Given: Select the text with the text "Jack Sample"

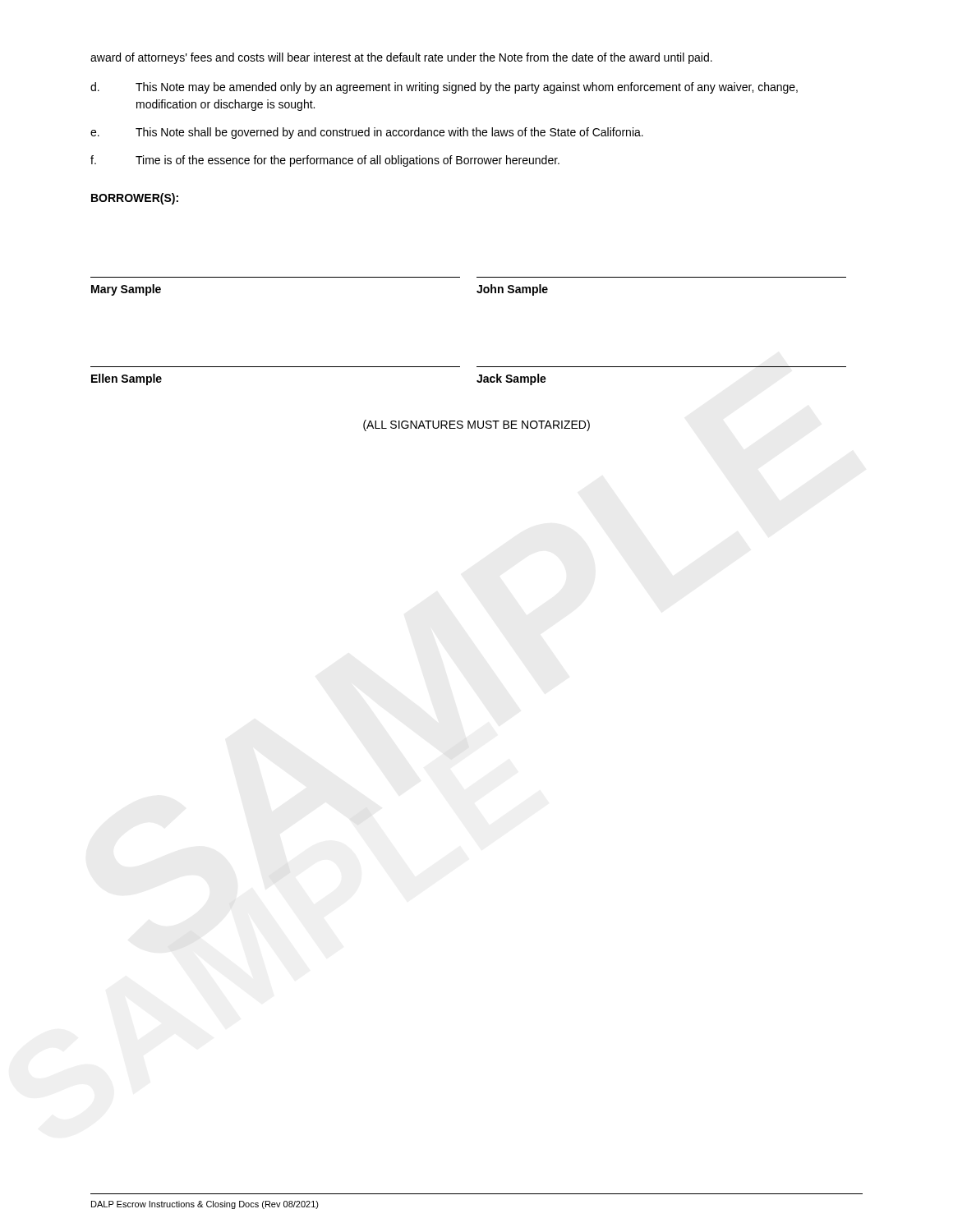Looking at the screenshot, I should pyautogui.click(x=511, y=379).
